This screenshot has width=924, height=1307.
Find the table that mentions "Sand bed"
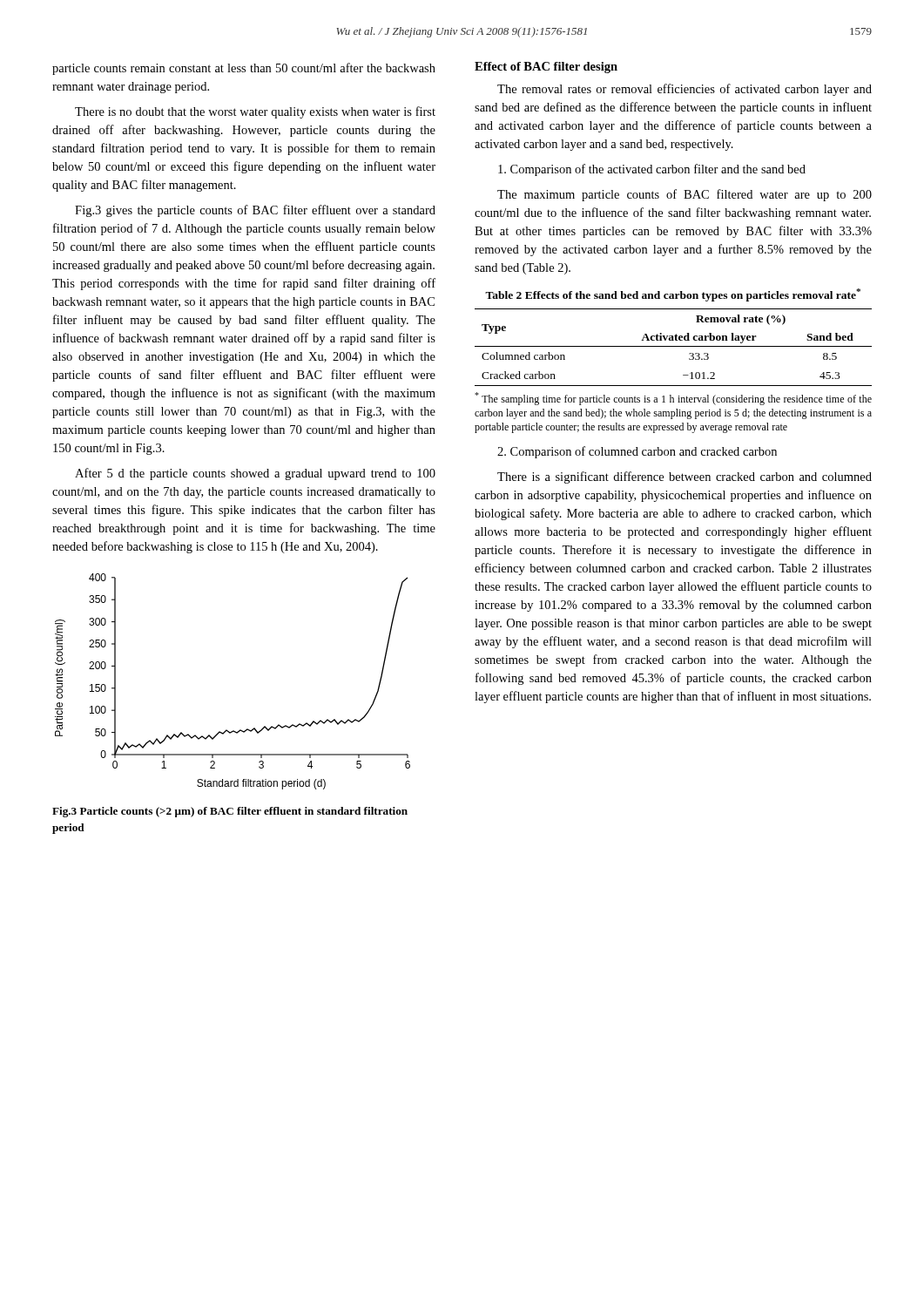click(673, 347)
